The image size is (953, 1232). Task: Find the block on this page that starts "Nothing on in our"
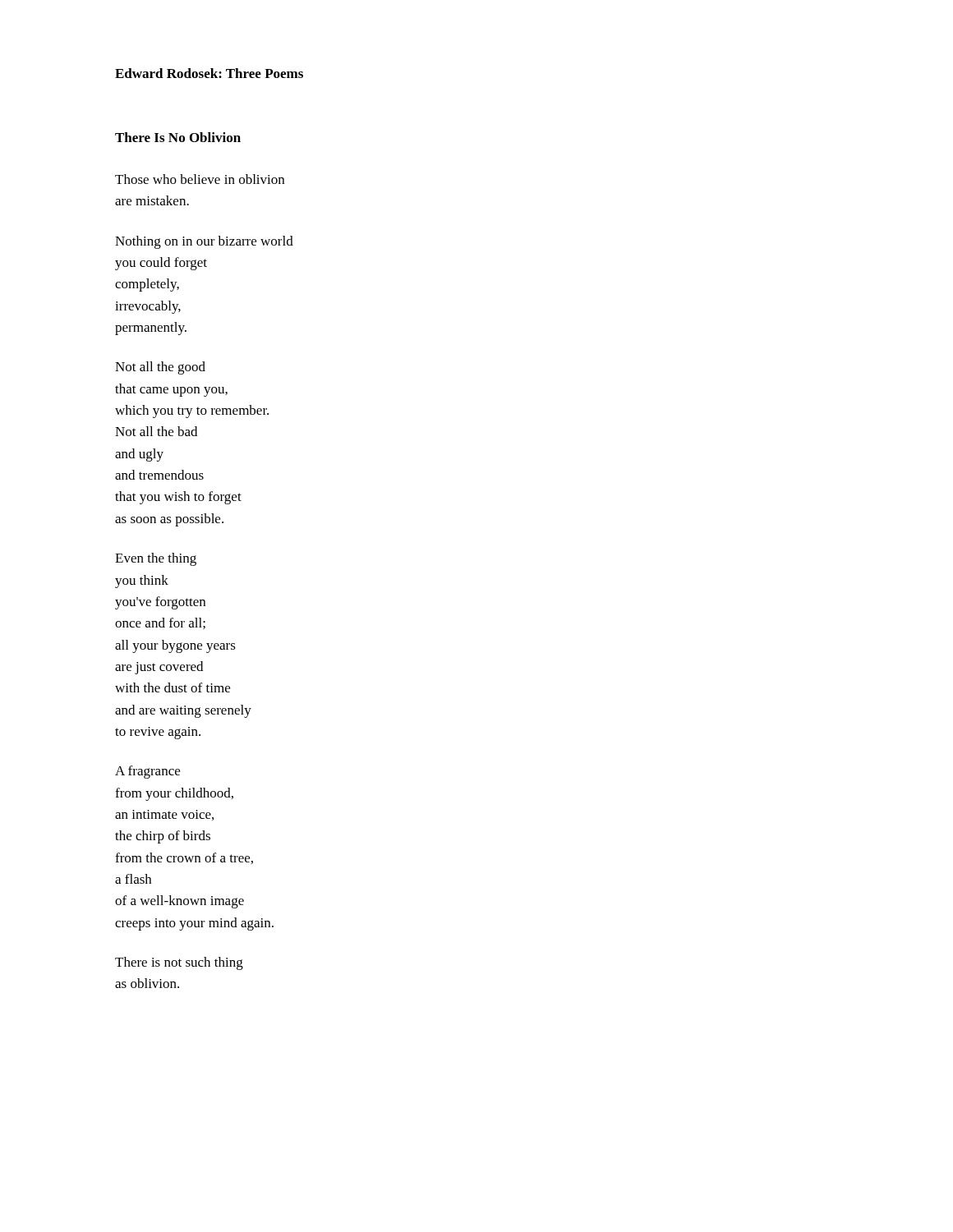tap(204, 242)
